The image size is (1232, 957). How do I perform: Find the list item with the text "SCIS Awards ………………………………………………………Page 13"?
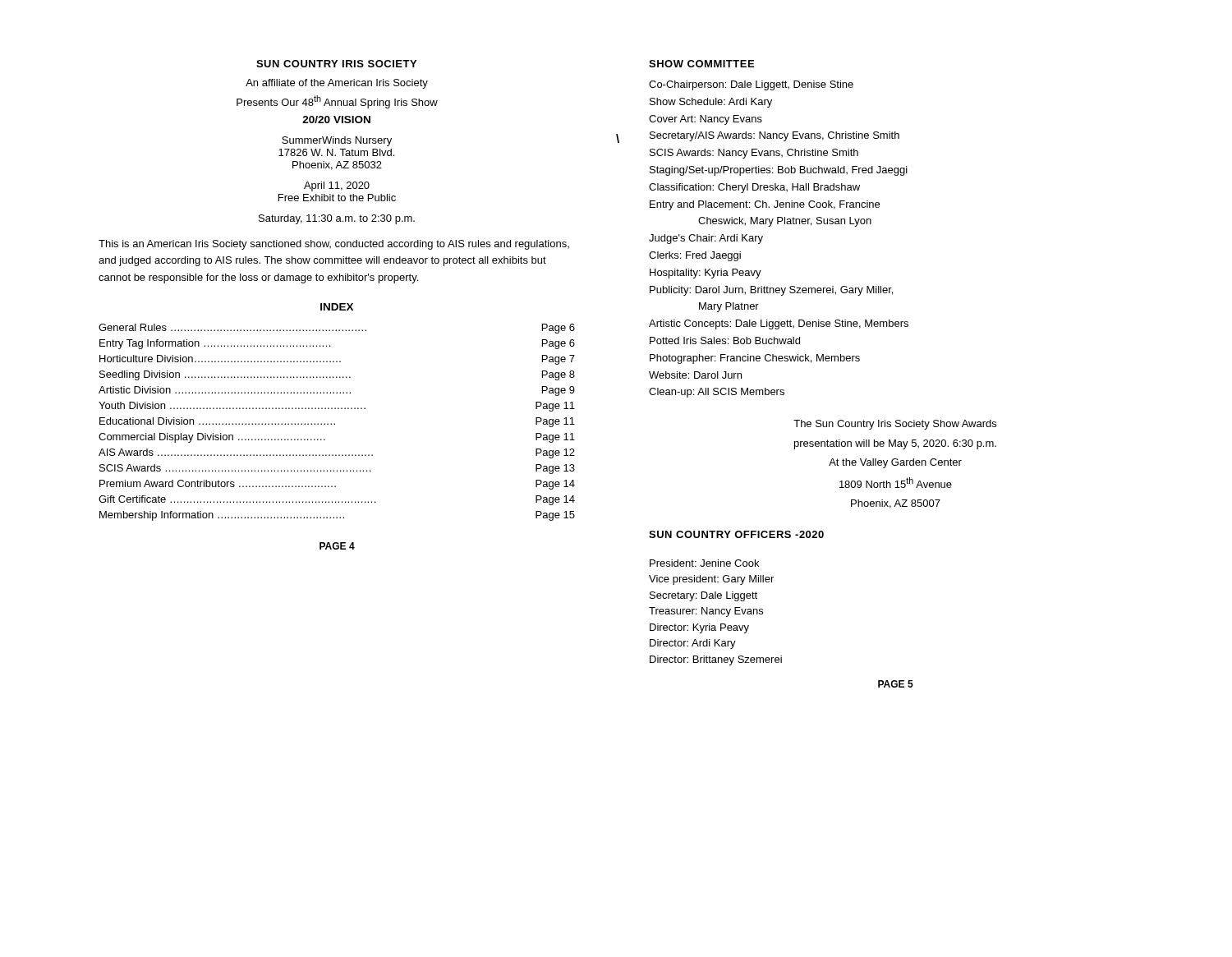tap(337, 468)
